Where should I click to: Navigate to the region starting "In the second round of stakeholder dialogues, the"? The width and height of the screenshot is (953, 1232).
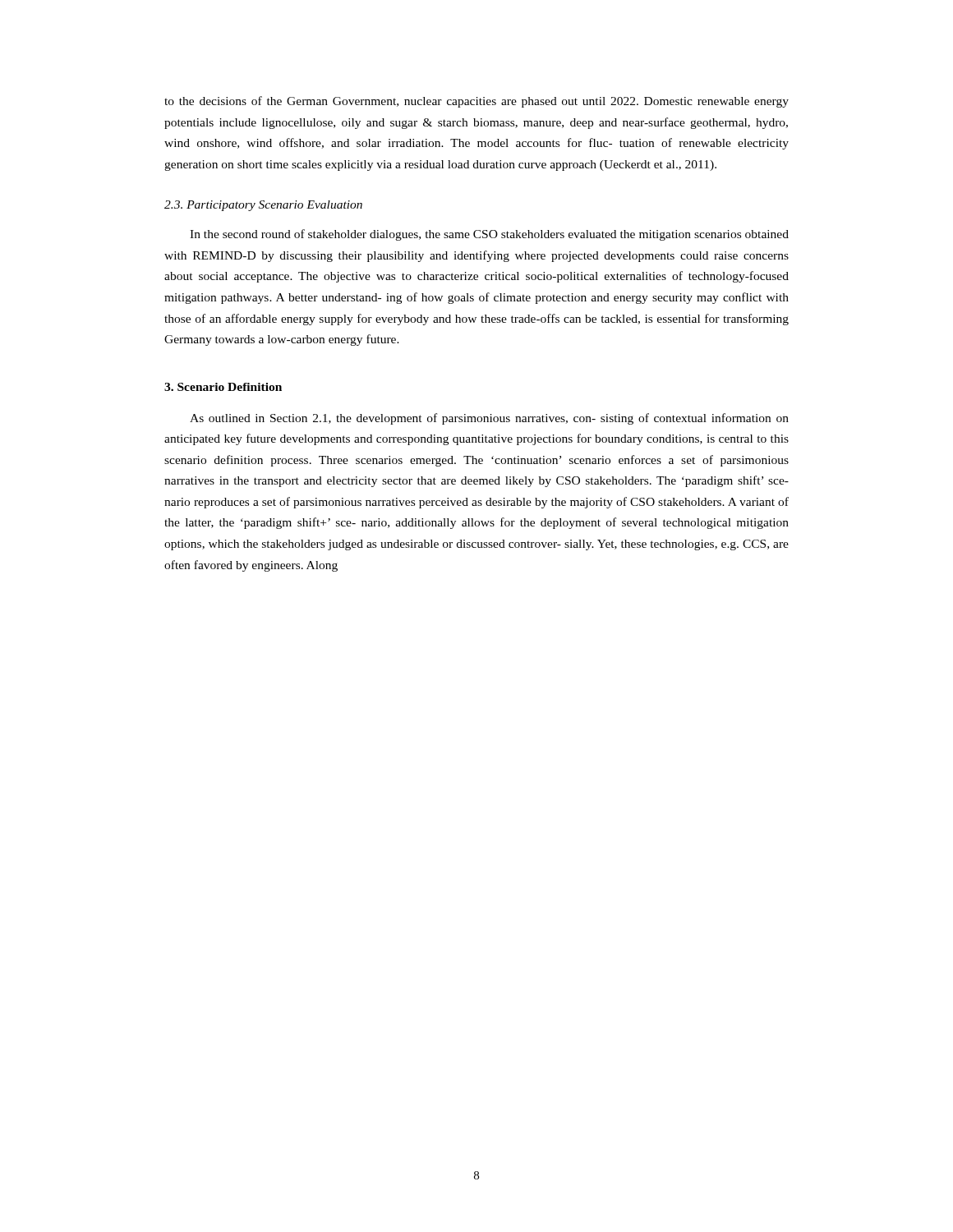click(476, 287)
